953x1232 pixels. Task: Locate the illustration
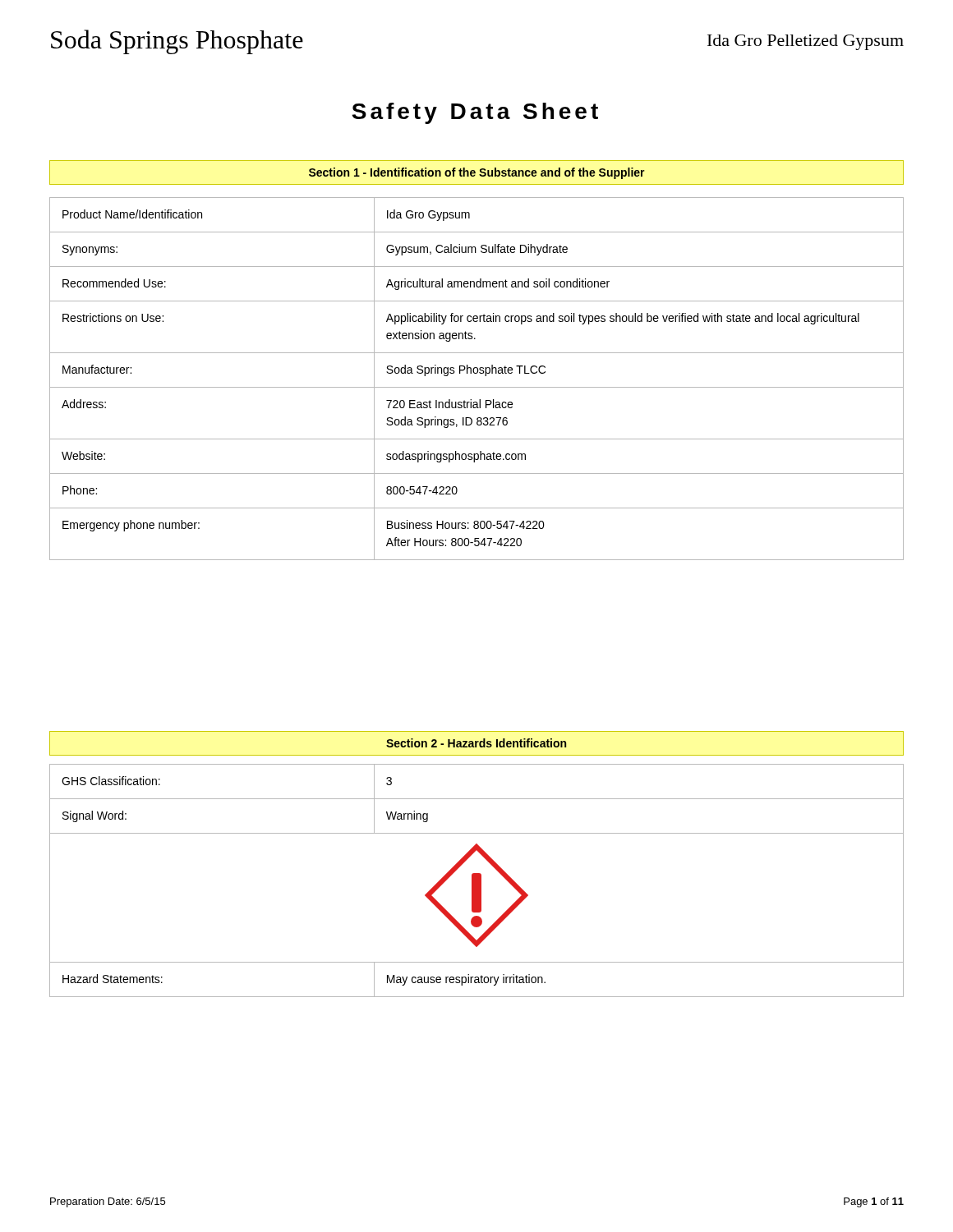476,898
